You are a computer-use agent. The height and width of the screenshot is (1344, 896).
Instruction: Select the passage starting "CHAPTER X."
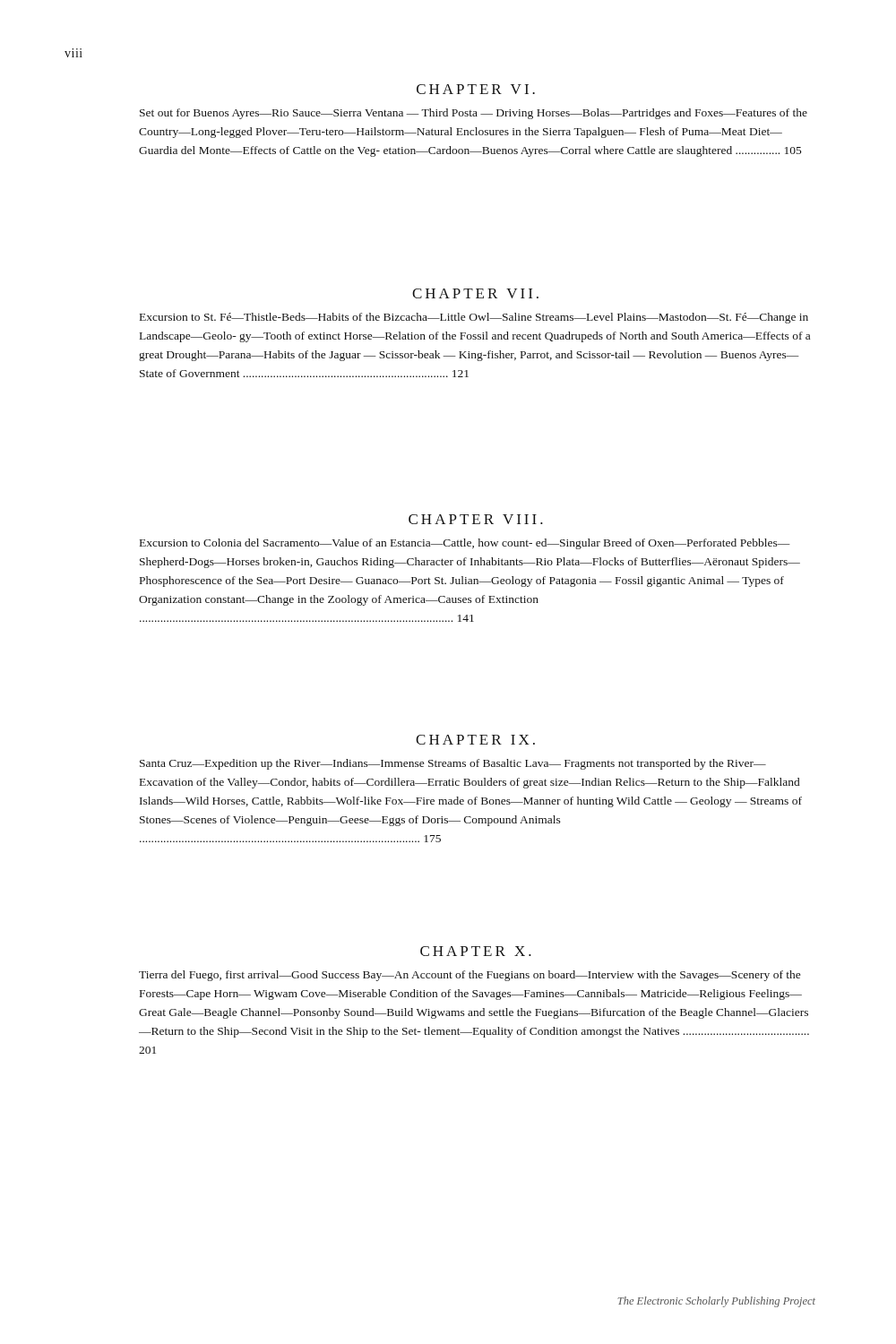477,951
